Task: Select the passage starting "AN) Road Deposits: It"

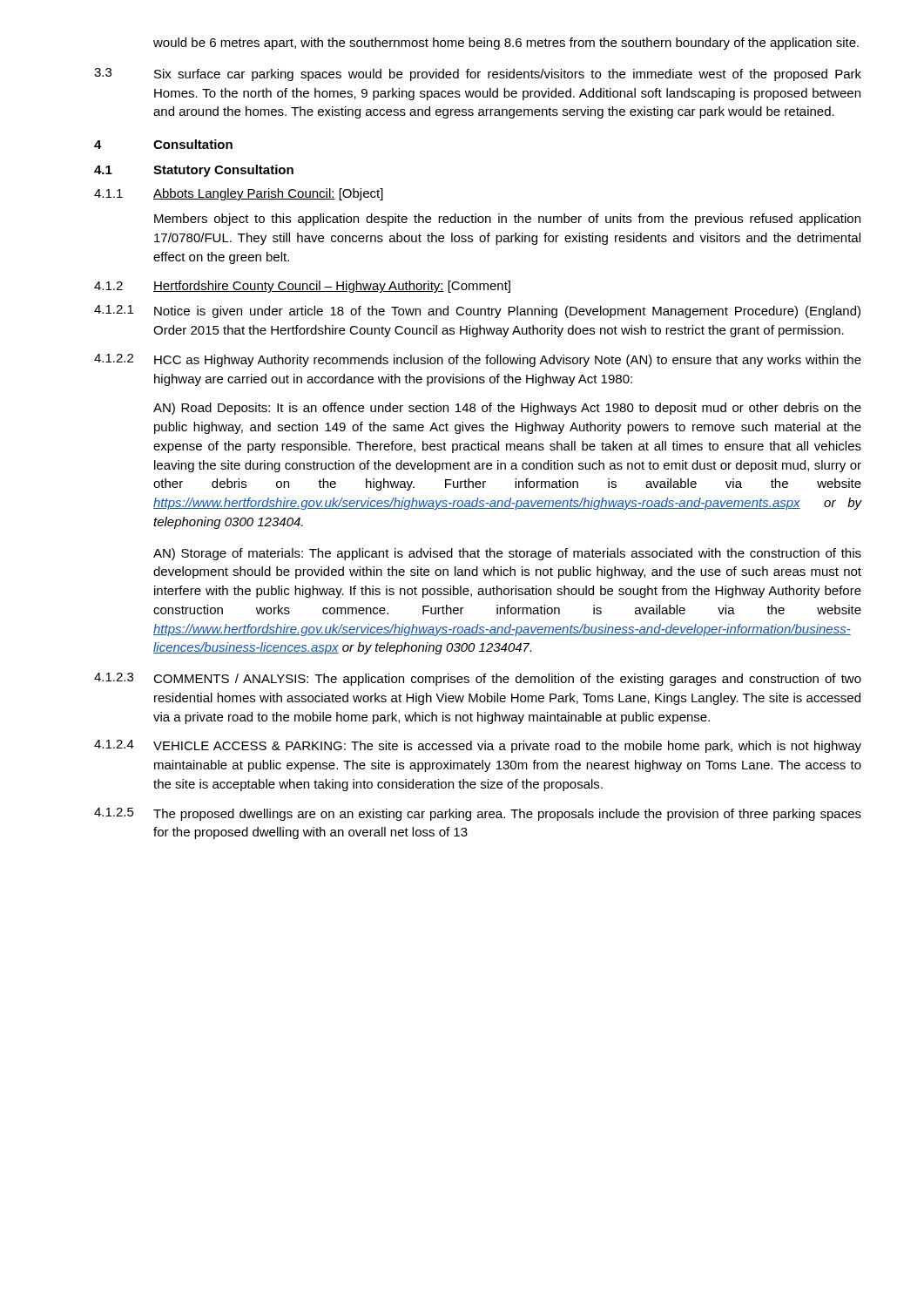Action: point(507,464)
